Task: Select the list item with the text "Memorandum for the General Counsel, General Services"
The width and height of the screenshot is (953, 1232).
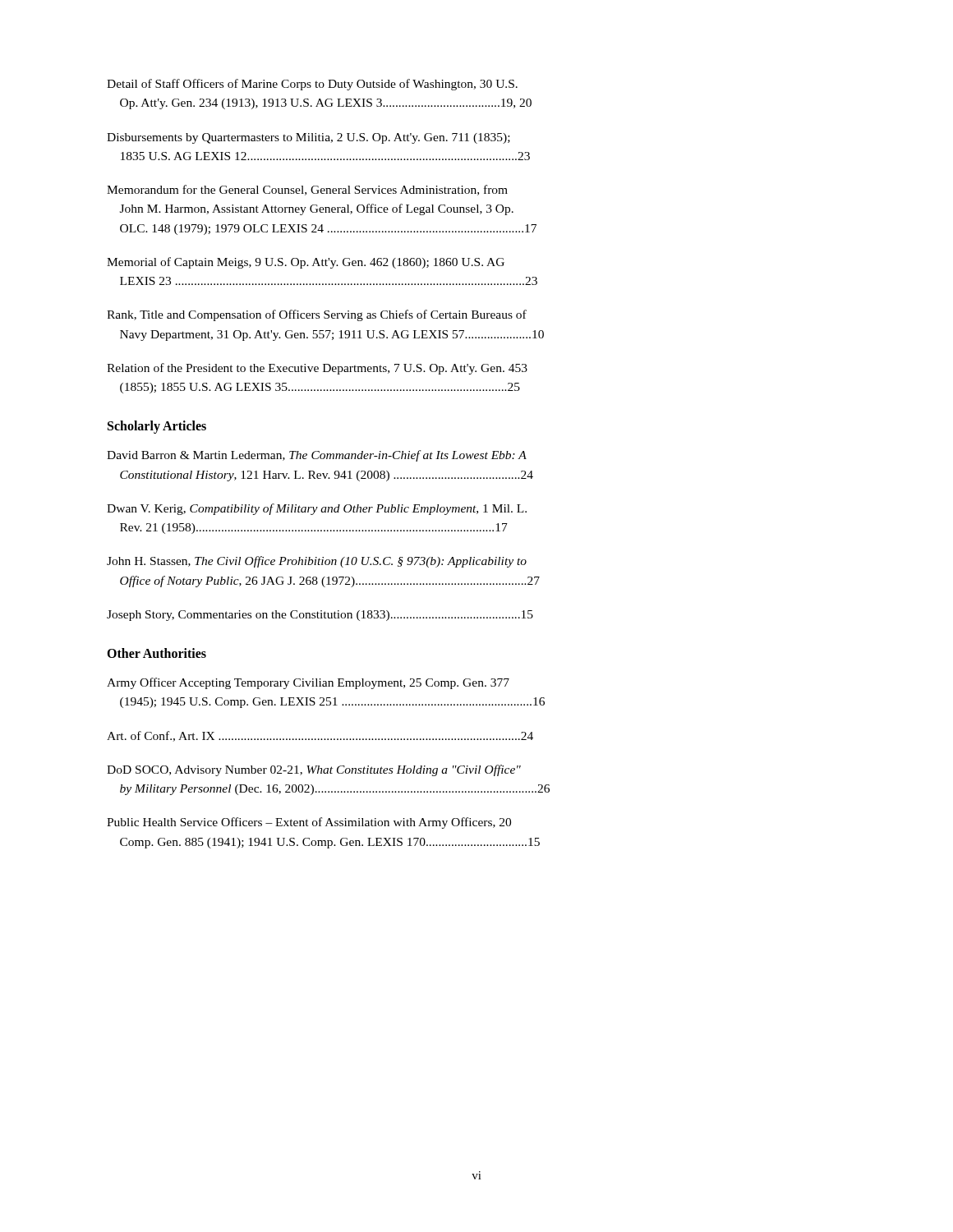Action: point(322,208)
